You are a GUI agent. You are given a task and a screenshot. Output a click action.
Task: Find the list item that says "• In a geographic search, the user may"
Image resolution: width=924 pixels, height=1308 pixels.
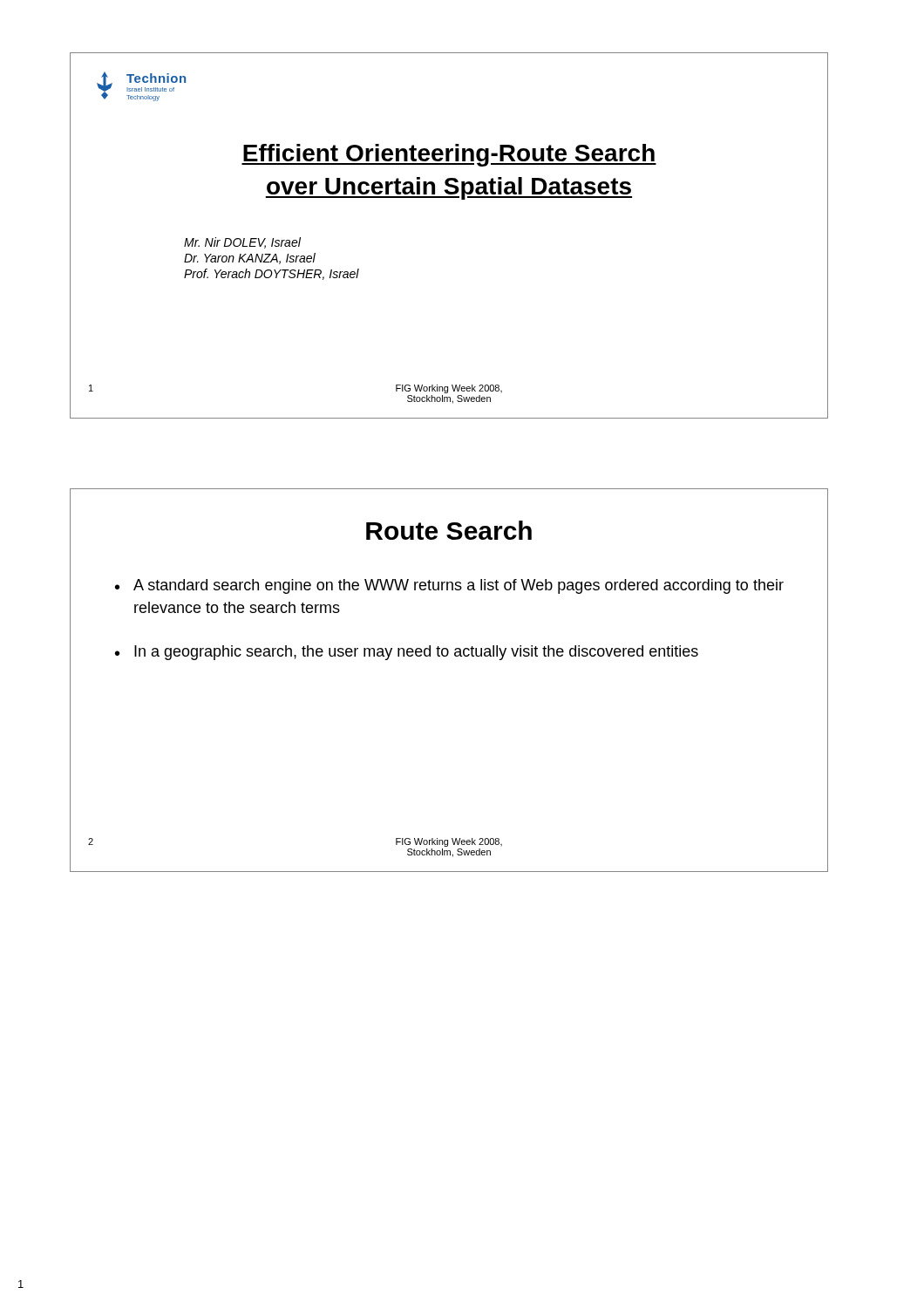449,653
